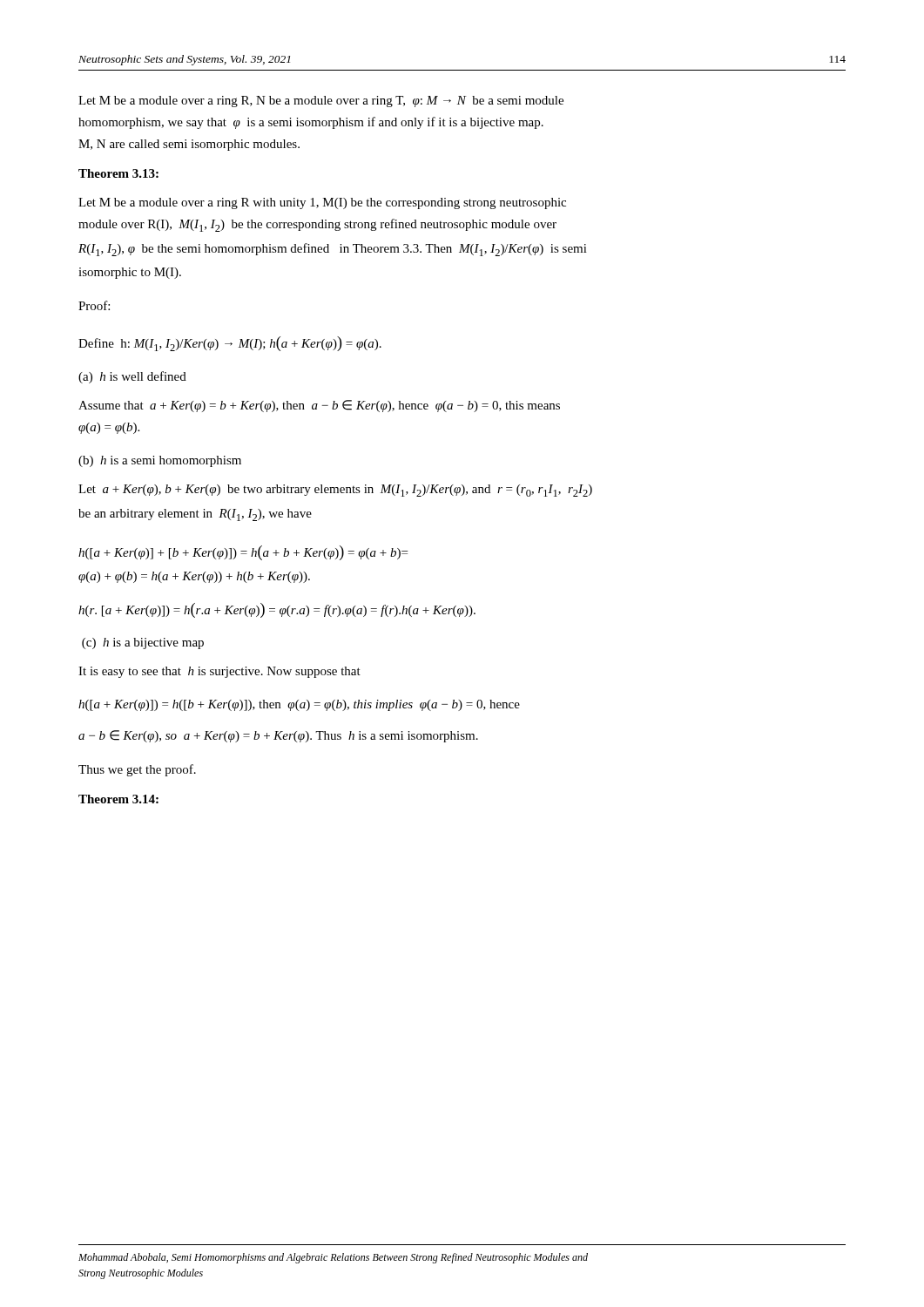Screen dimensions: 1307x924
Task: Find the block on this page that starts "It is easy to see that"
Action: point(219,671)
